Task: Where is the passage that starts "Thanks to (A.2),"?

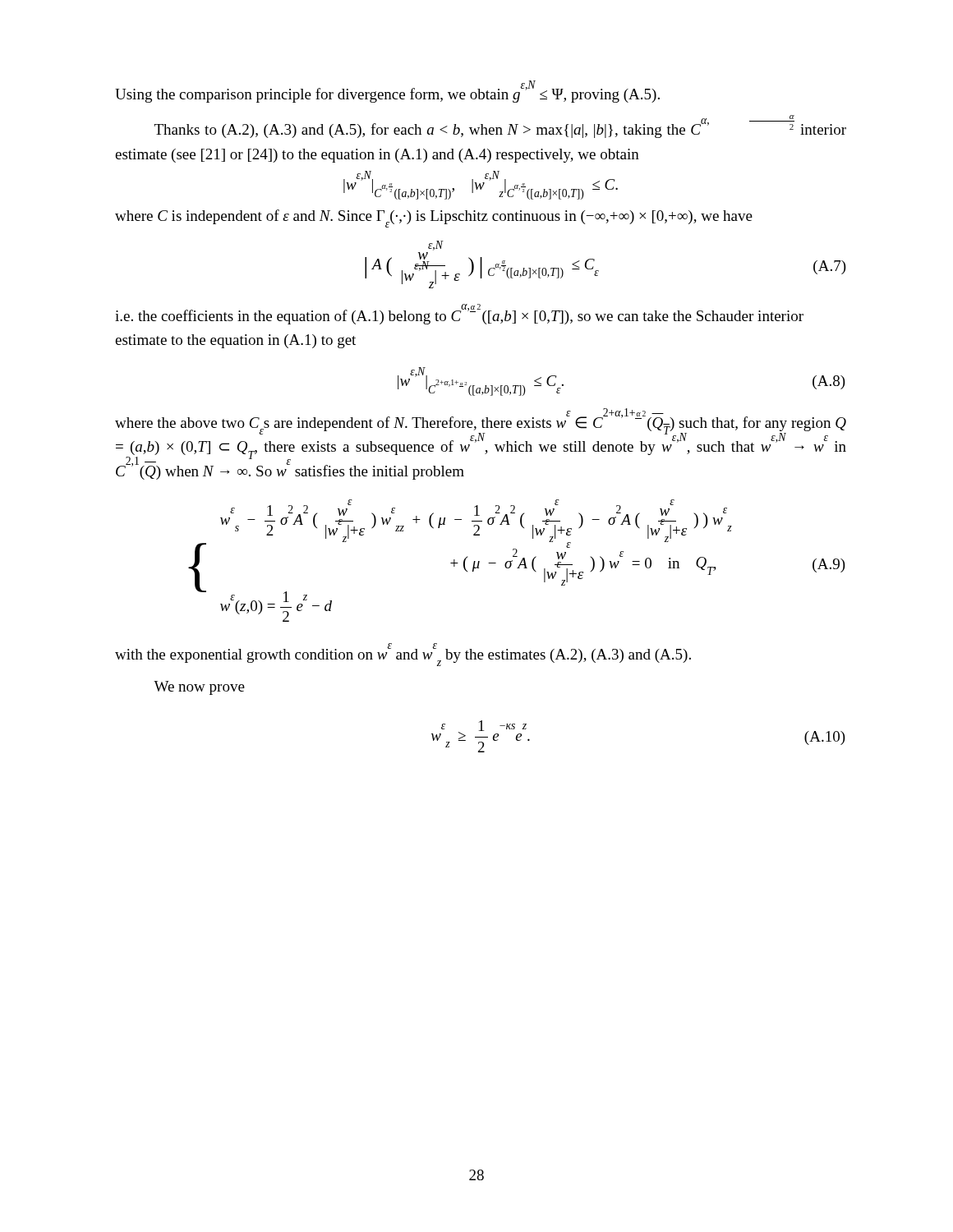Action: point(481,172)
